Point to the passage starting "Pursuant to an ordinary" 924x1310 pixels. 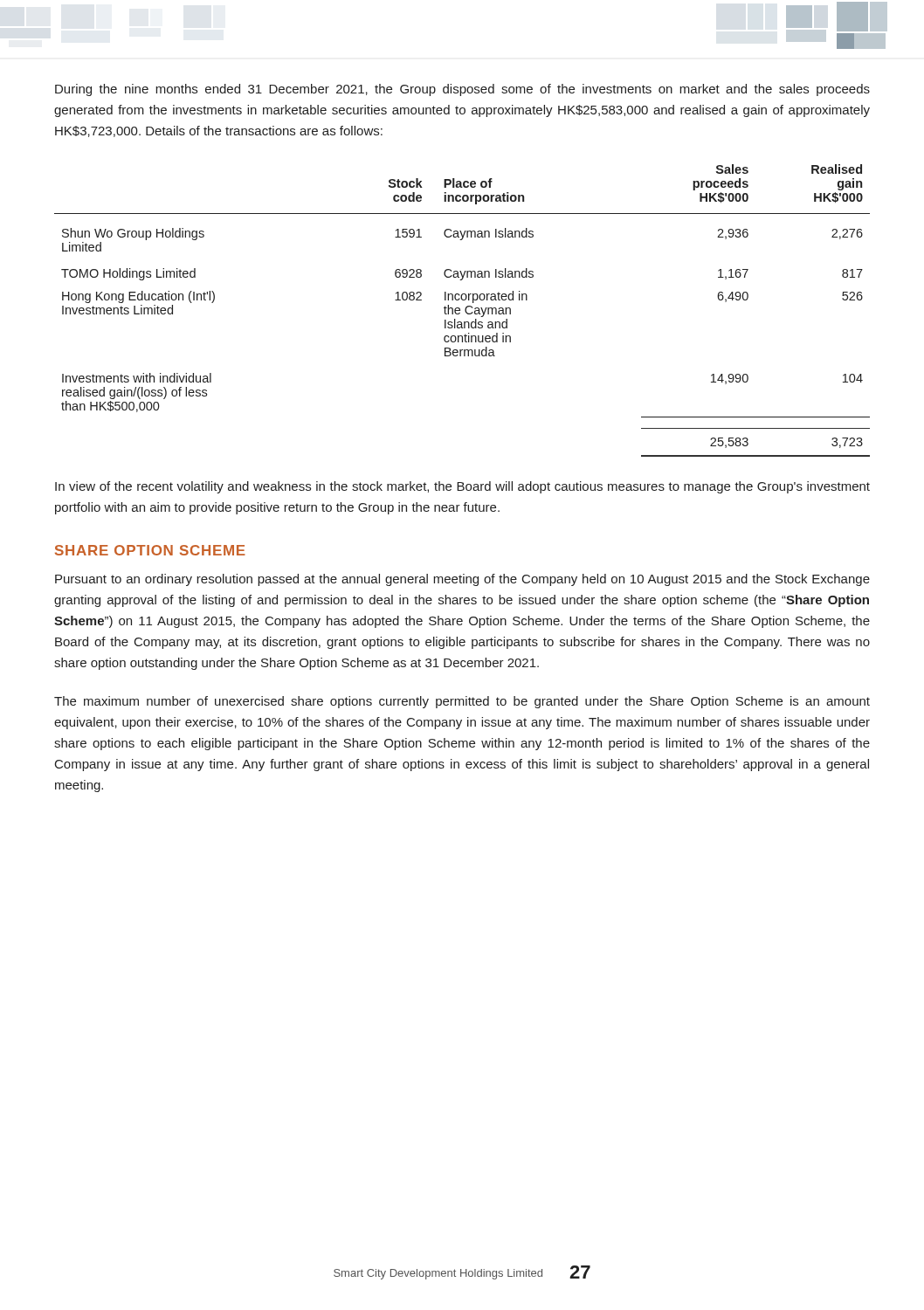(462, 620)
